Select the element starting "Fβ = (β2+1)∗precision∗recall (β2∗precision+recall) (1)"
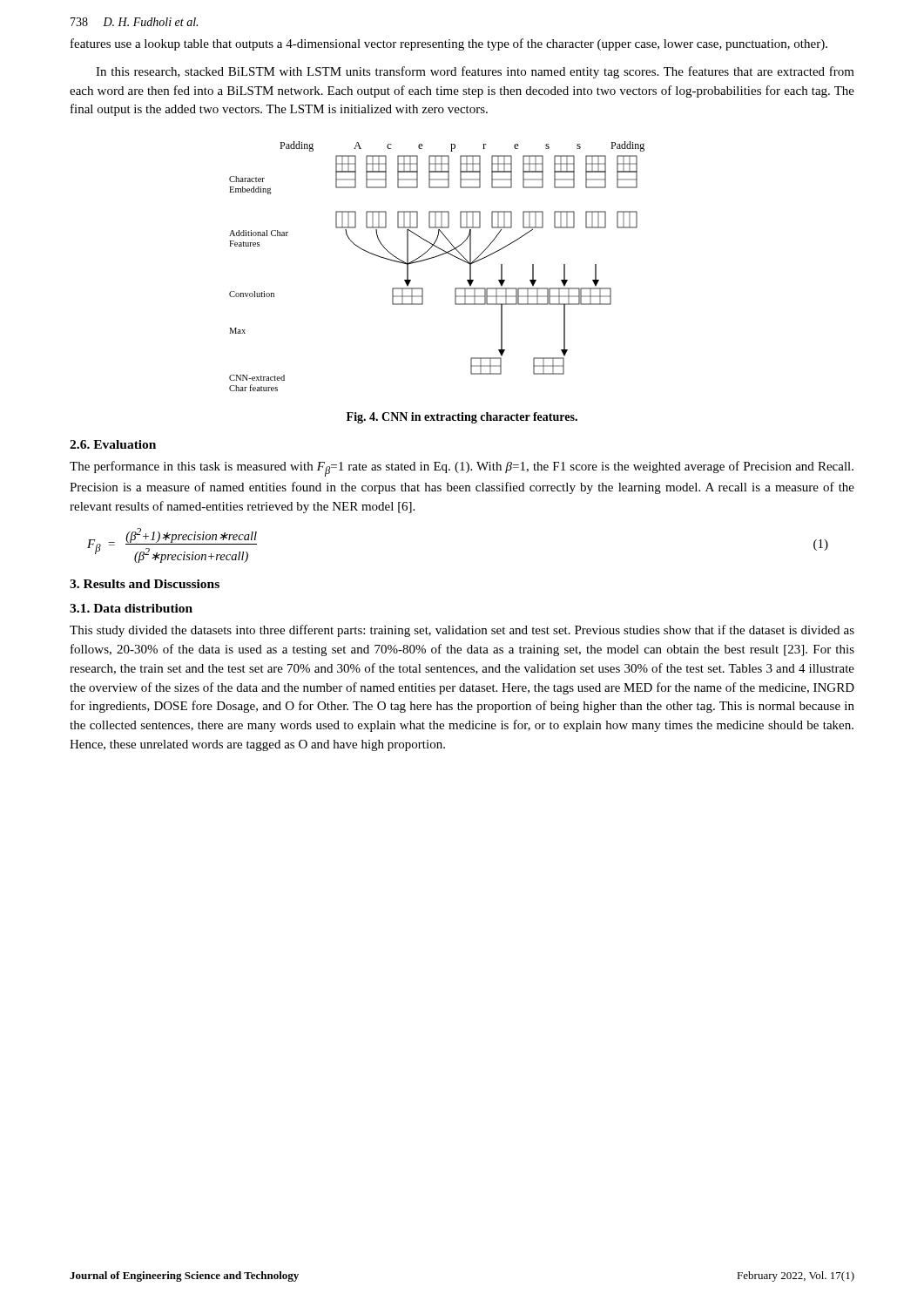 (x=191, y=544)
